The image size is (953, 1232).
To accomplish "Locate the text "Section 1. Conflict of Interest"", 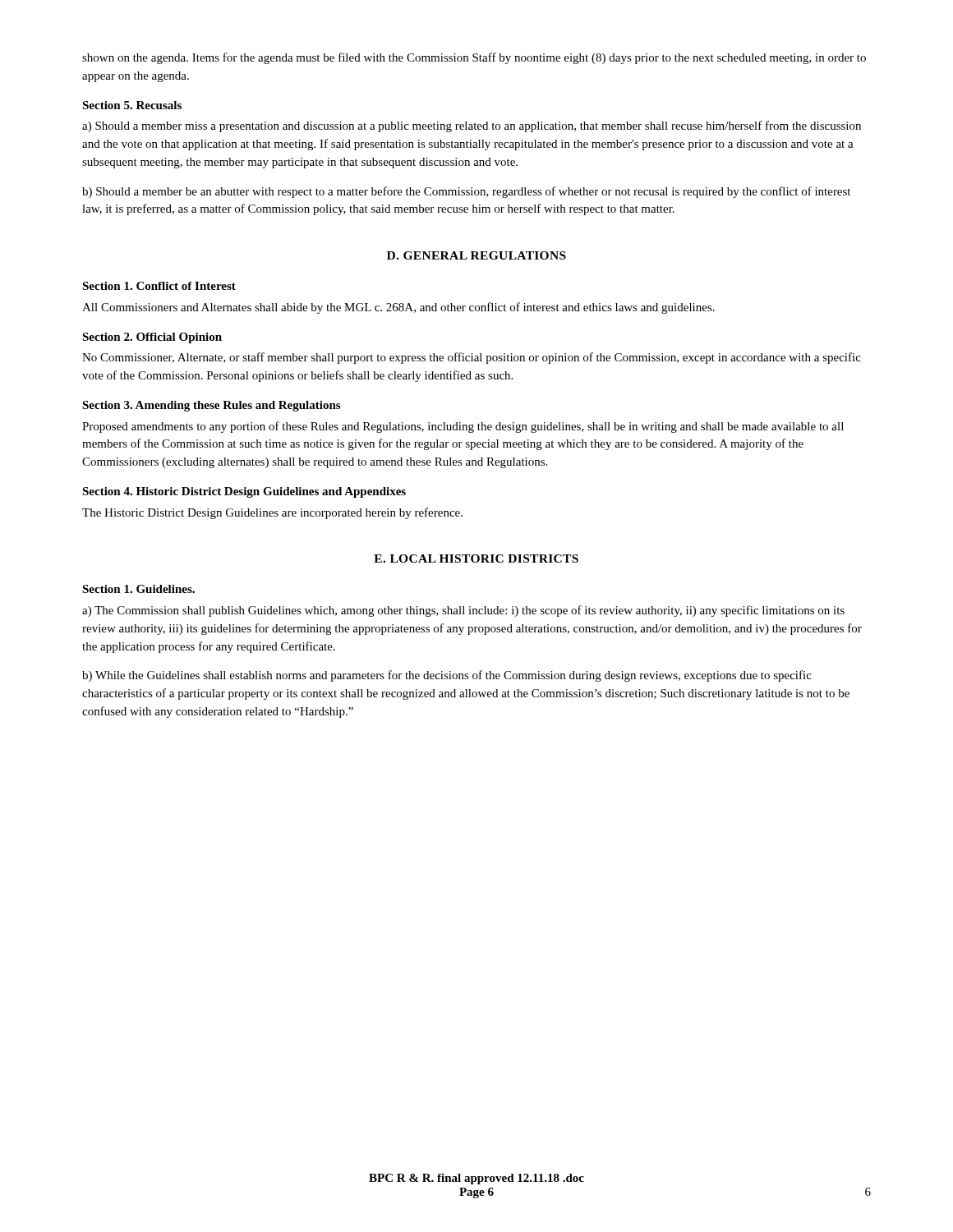I will pyautogui.click(x=159, y=286).
